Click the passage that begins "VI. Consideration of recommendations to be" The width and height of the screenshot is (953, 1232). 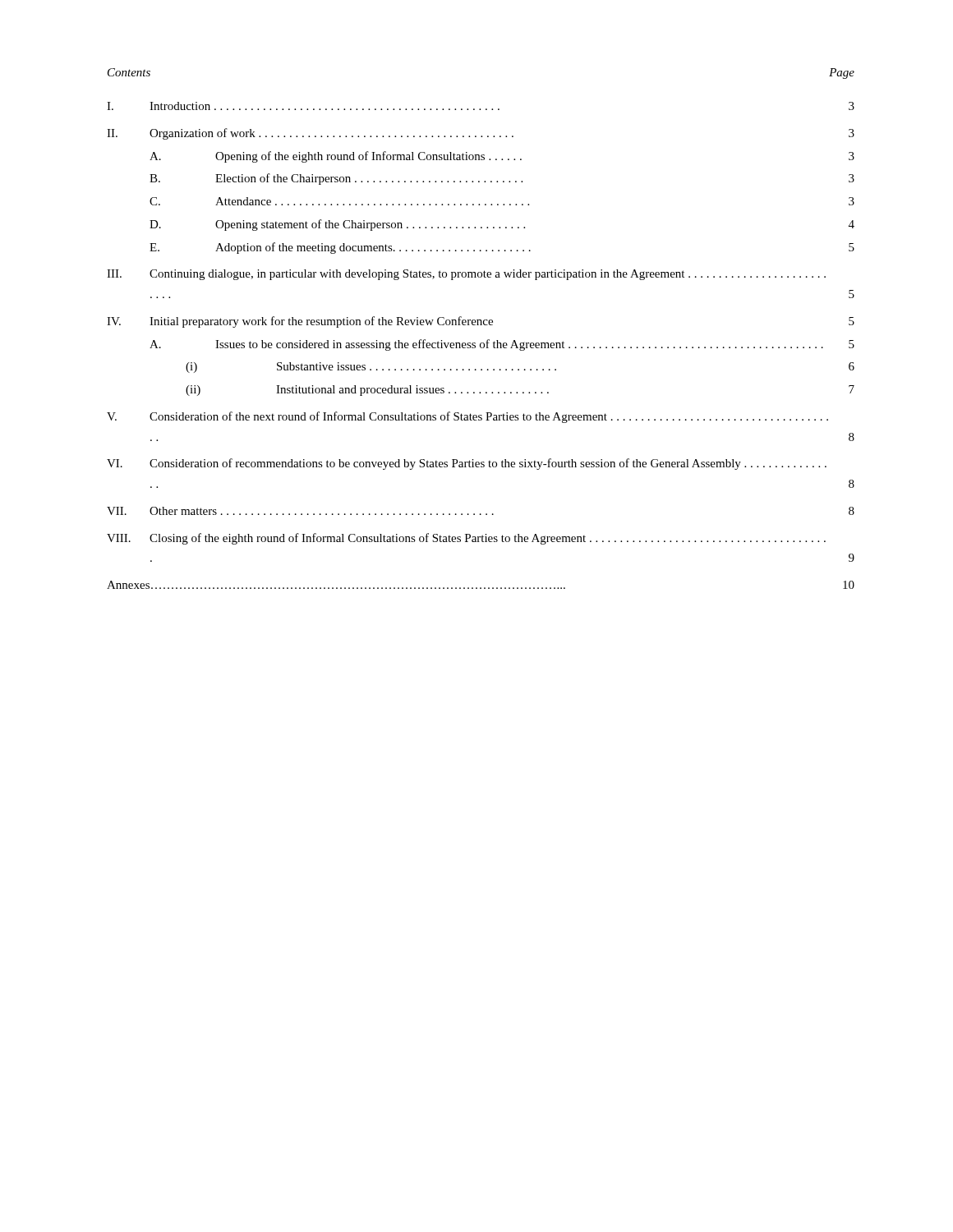[481, 474]
